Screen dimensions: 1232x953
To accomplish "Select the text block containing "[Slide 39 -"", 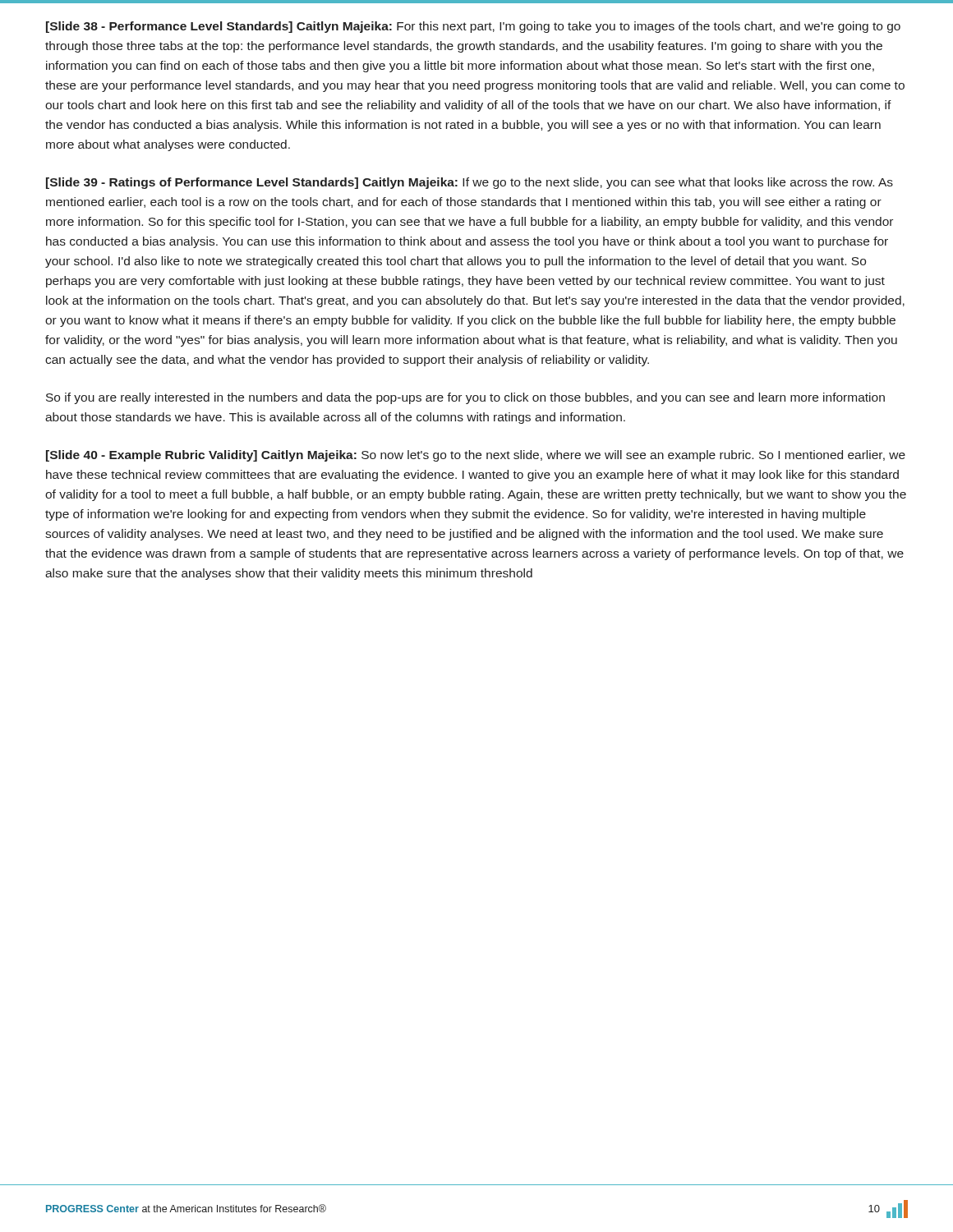I will pyautogui.click(x=475, y=271).
